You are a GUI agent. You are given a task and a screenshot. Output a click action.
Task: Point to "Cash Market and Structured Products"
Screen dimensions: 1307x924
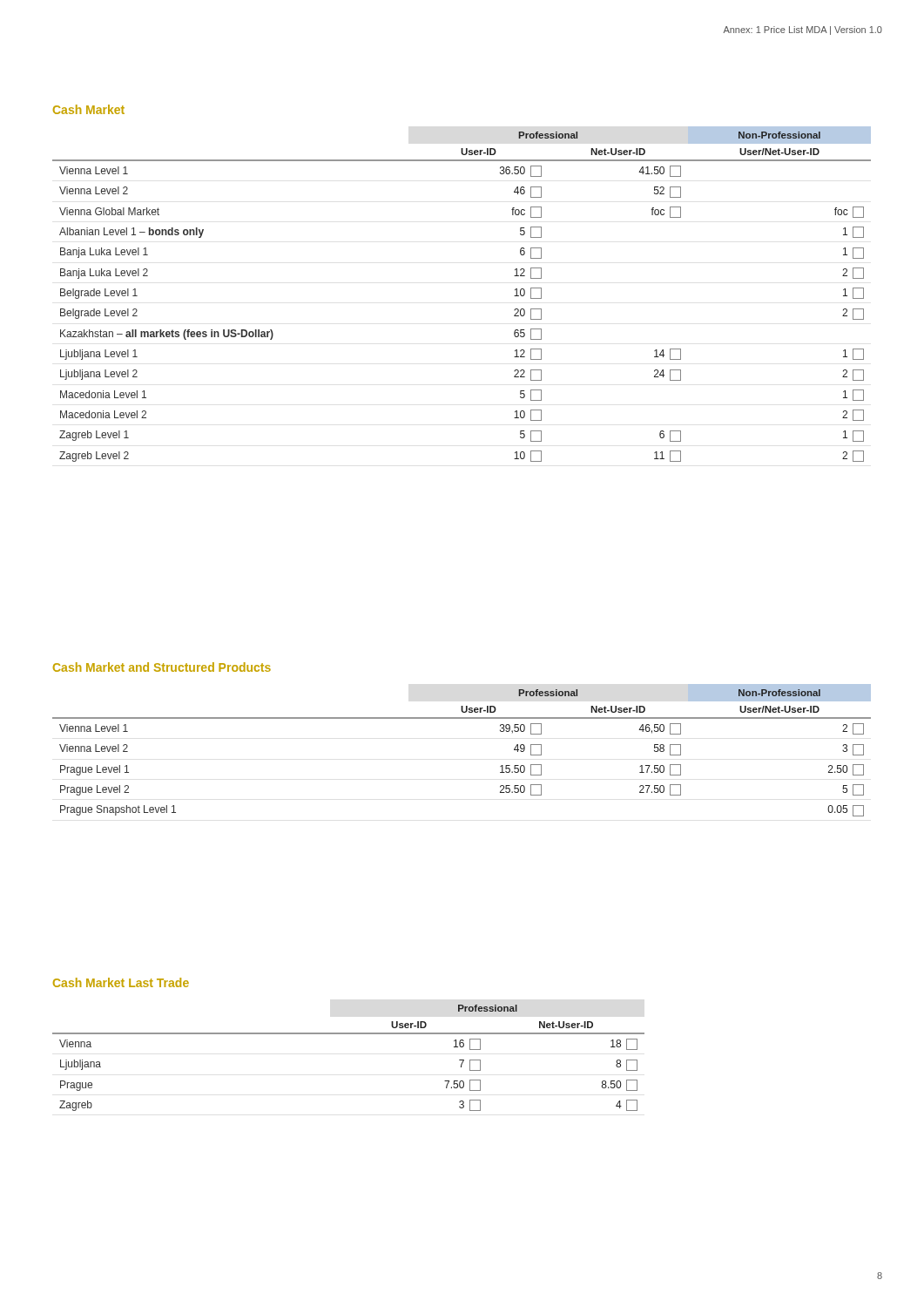pos(162,667)
